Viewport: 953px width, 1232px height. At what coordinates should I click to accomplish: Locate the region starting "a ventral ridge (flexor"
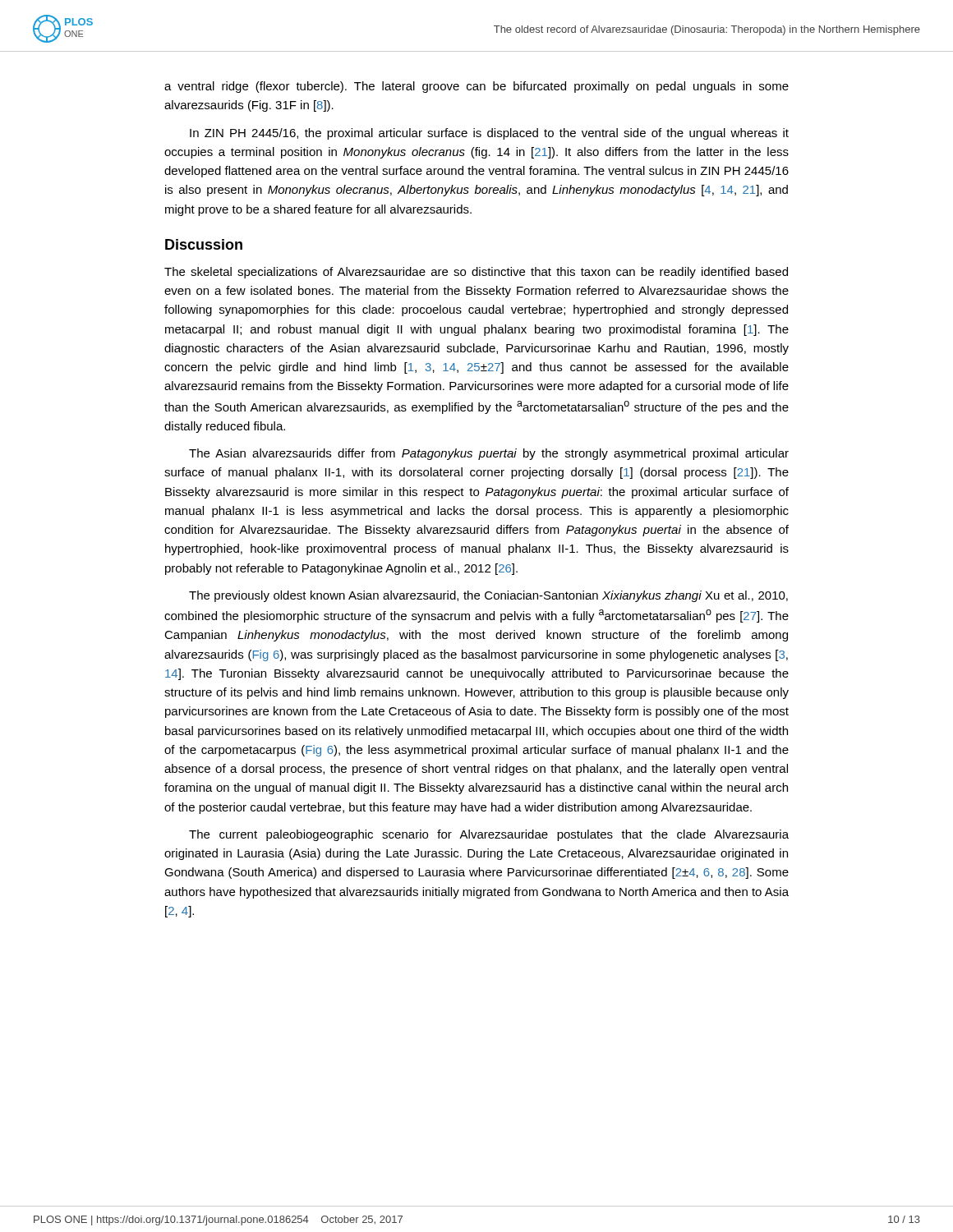coord(476,95)
